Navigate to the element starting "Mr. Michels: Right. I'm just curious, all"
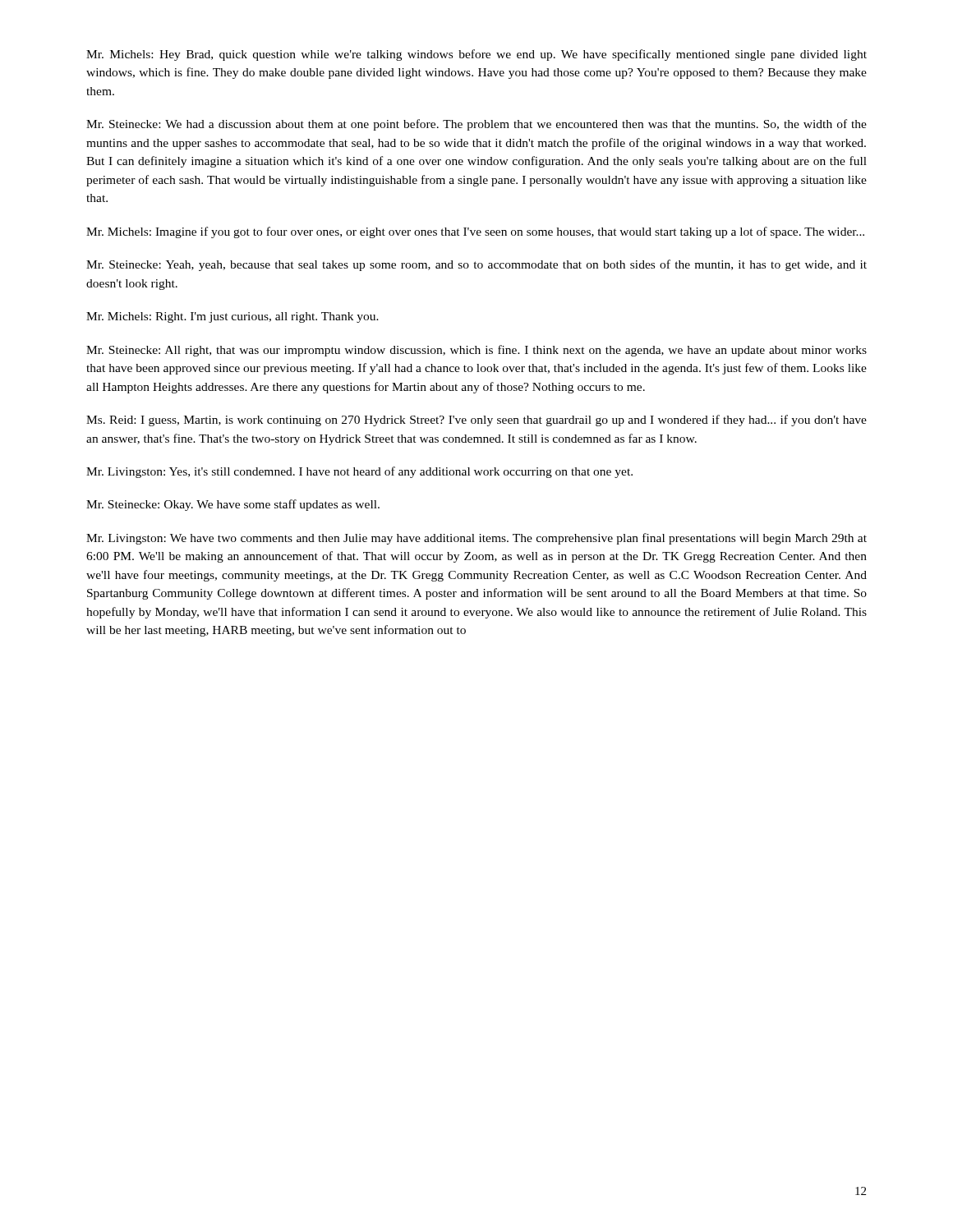953x1232 pixels. (x=233, y=316)
